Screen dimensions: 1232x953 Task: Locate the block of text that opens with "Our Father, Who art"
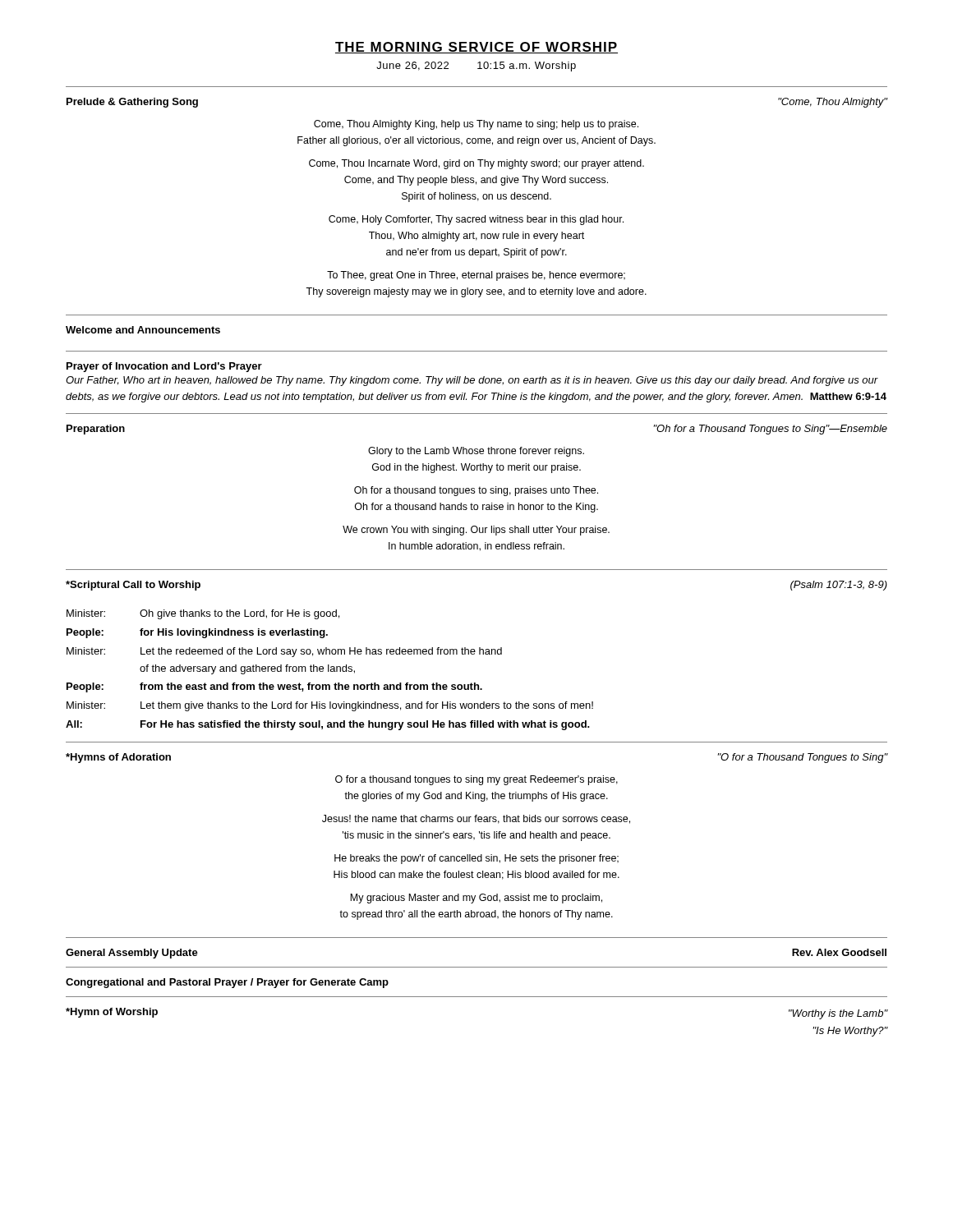point(476,388)
